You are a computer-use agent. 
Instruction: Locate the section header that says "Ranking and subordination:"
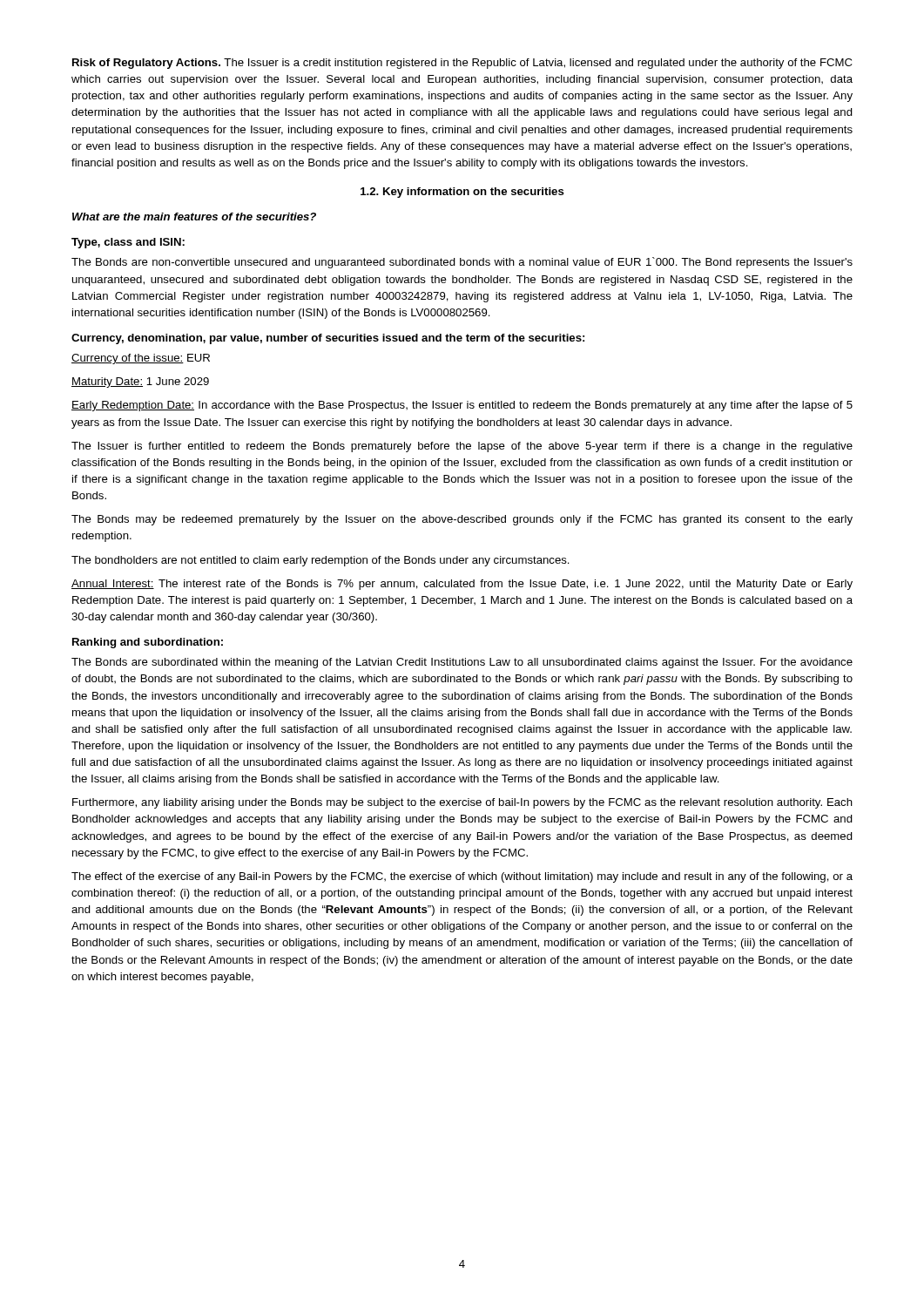[x=148, y=642]
